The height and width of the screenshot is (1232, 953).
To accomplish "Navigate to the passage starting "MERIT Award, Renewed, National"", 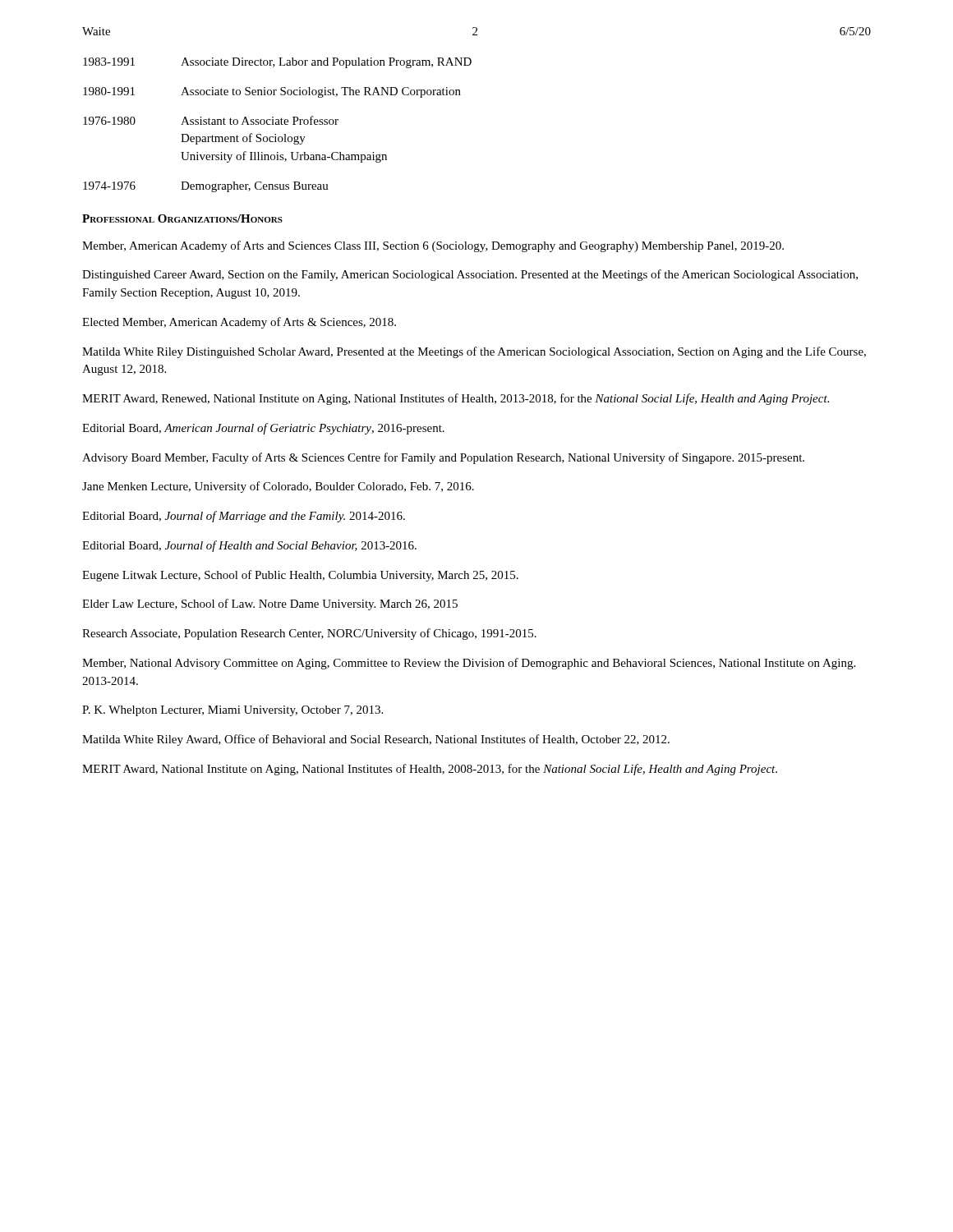I will point(456,398).
